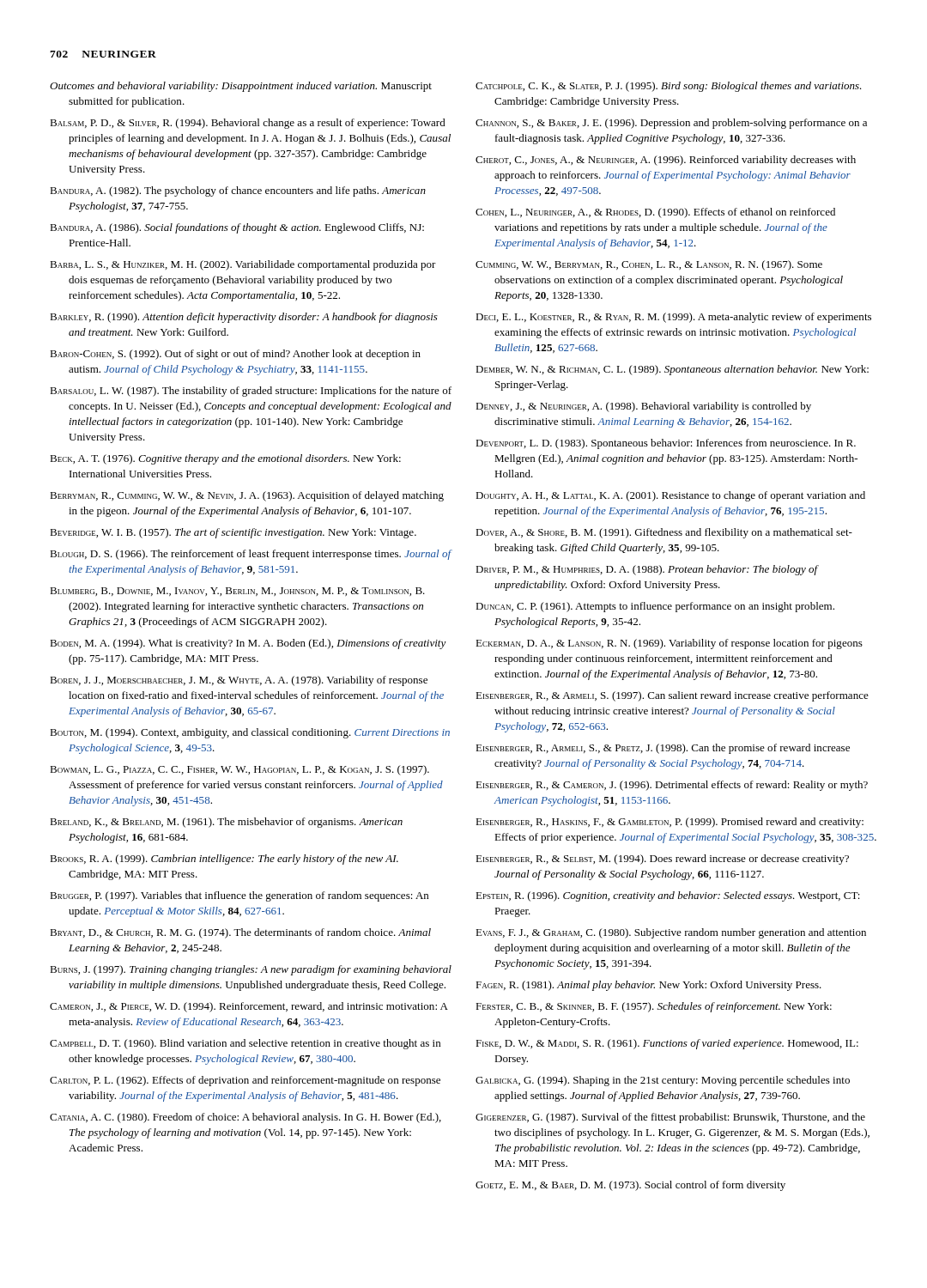
Task: Where is the passage that starts "Gigerenzer, G. (1987). Survival of"?
Action: [673, 1140]
